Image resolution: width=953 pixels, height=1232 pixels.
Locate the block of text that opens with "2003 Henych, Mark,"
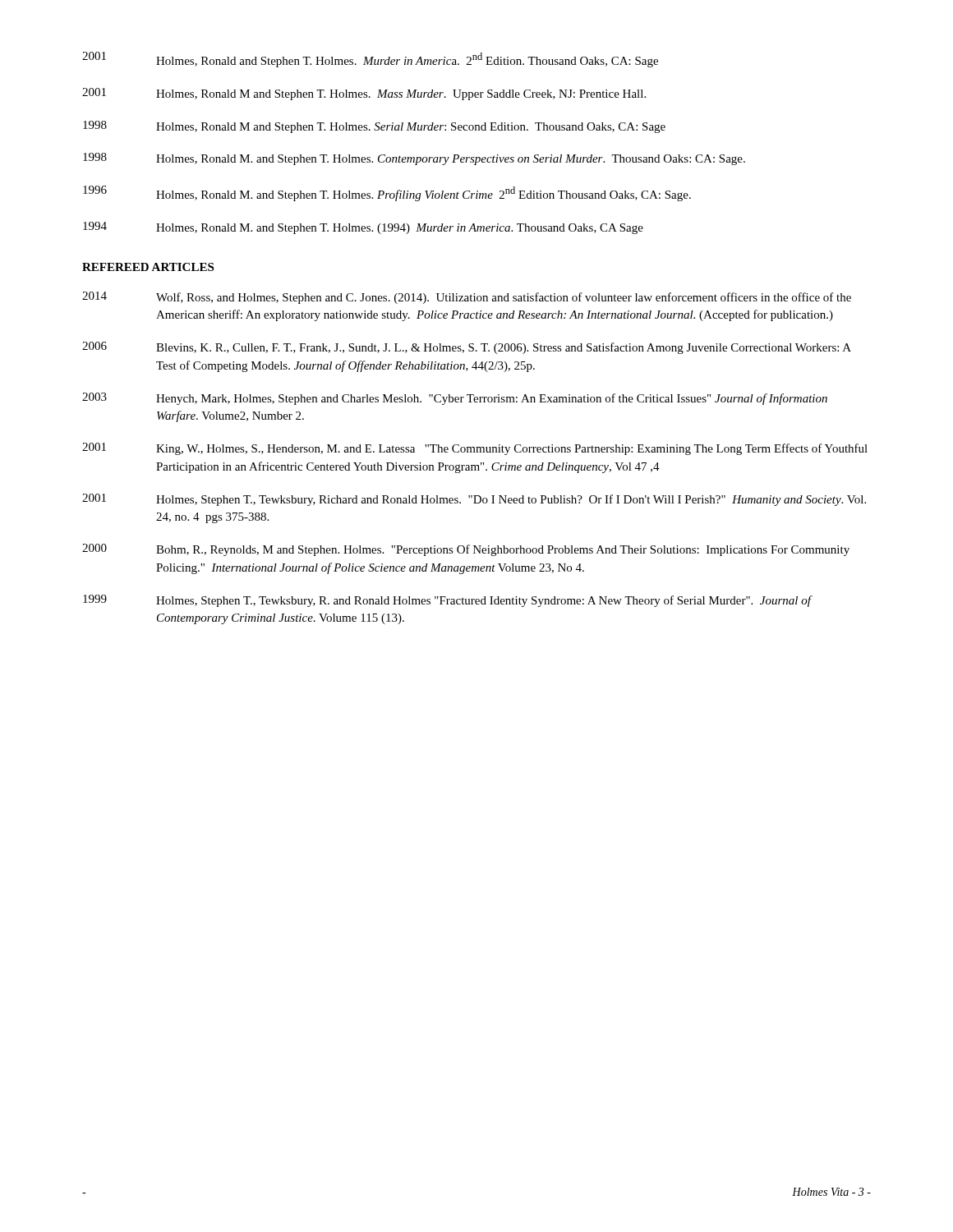tap(476, 408)
